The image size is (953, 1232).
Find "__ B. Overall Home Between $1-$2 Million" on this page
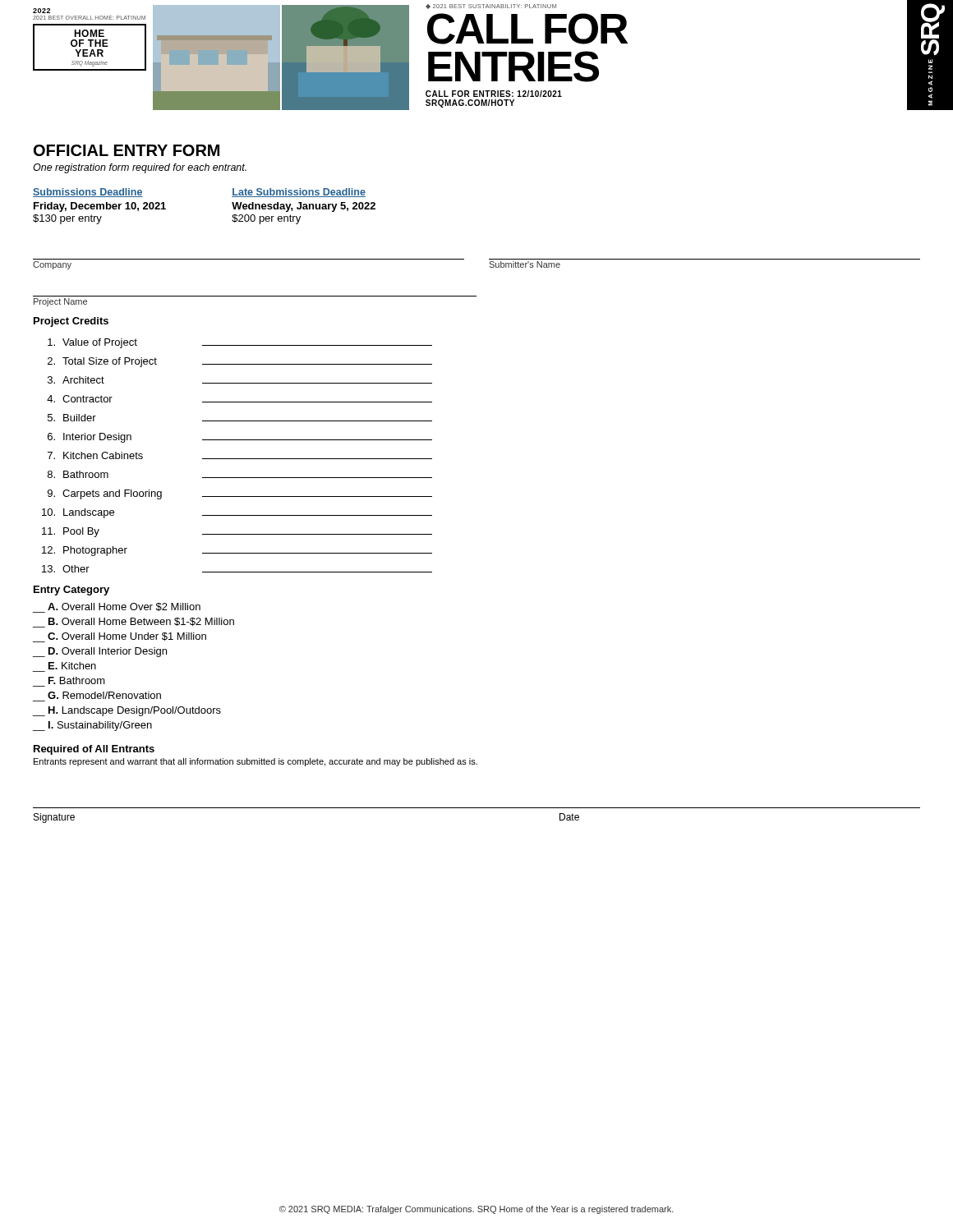(134, 621)
